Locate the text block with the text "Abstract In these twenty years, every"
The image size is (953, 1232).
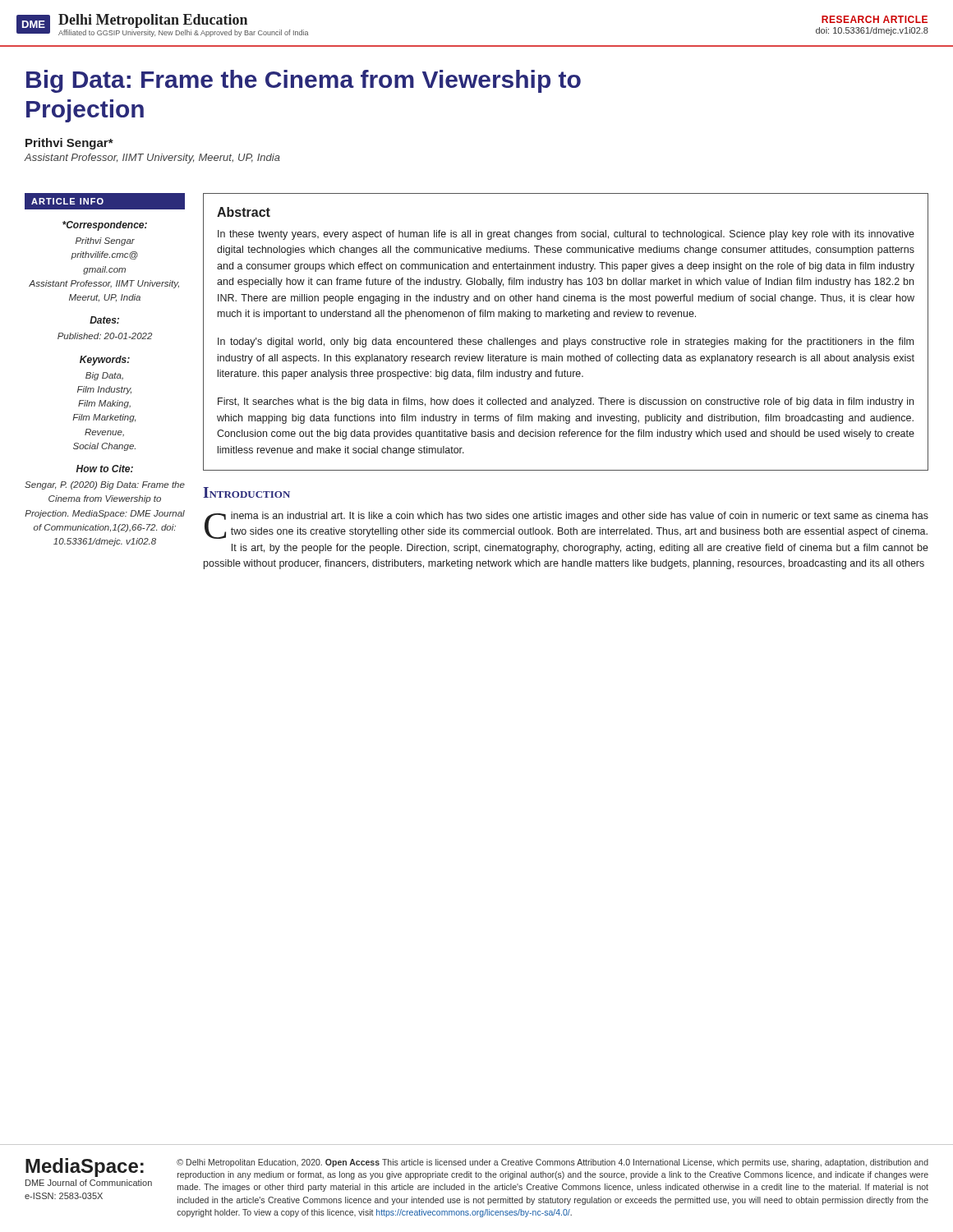(566, 332)
